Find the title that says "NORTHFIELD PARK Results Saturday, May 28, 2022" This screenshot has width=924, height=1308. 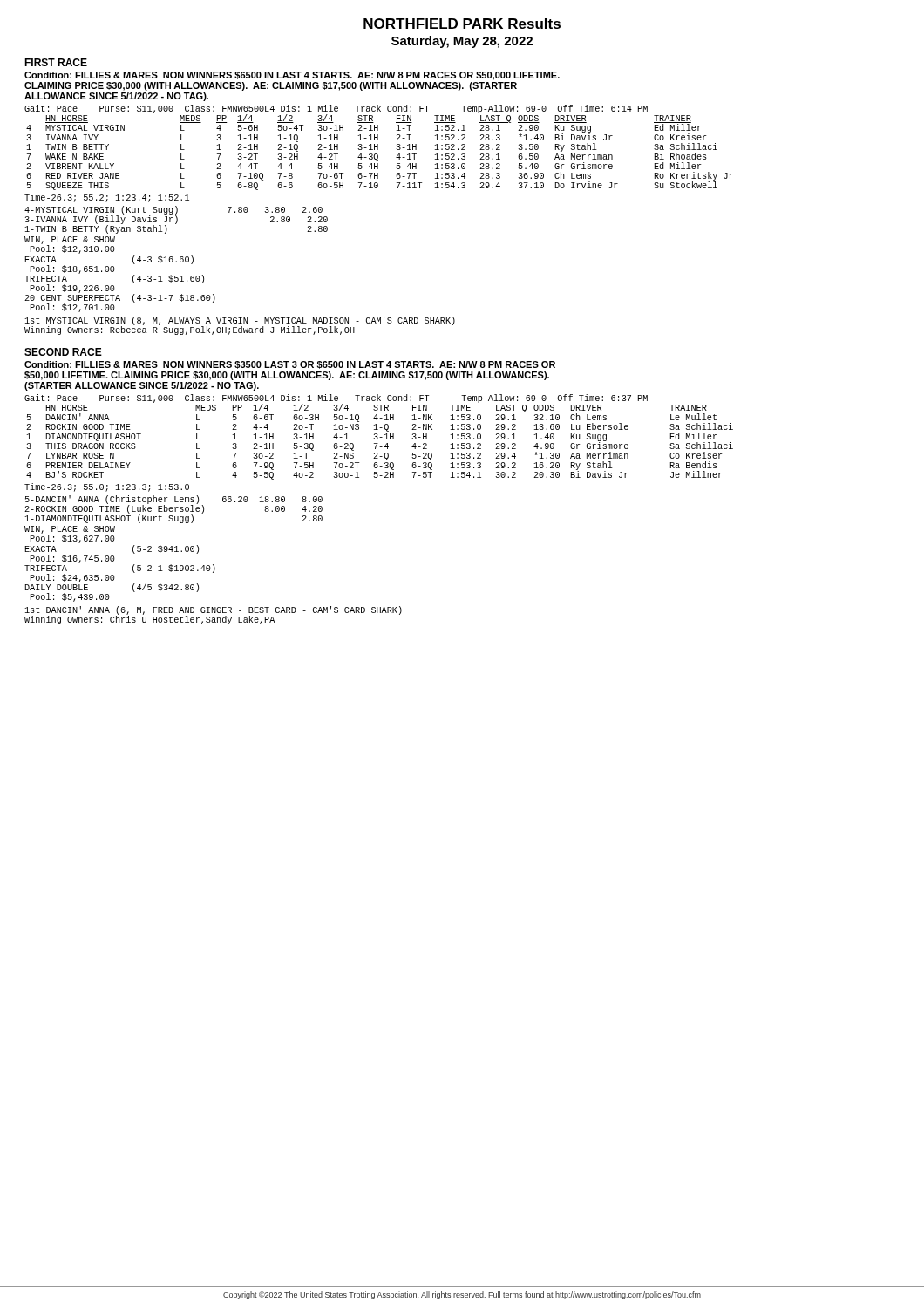pos(462,32)
